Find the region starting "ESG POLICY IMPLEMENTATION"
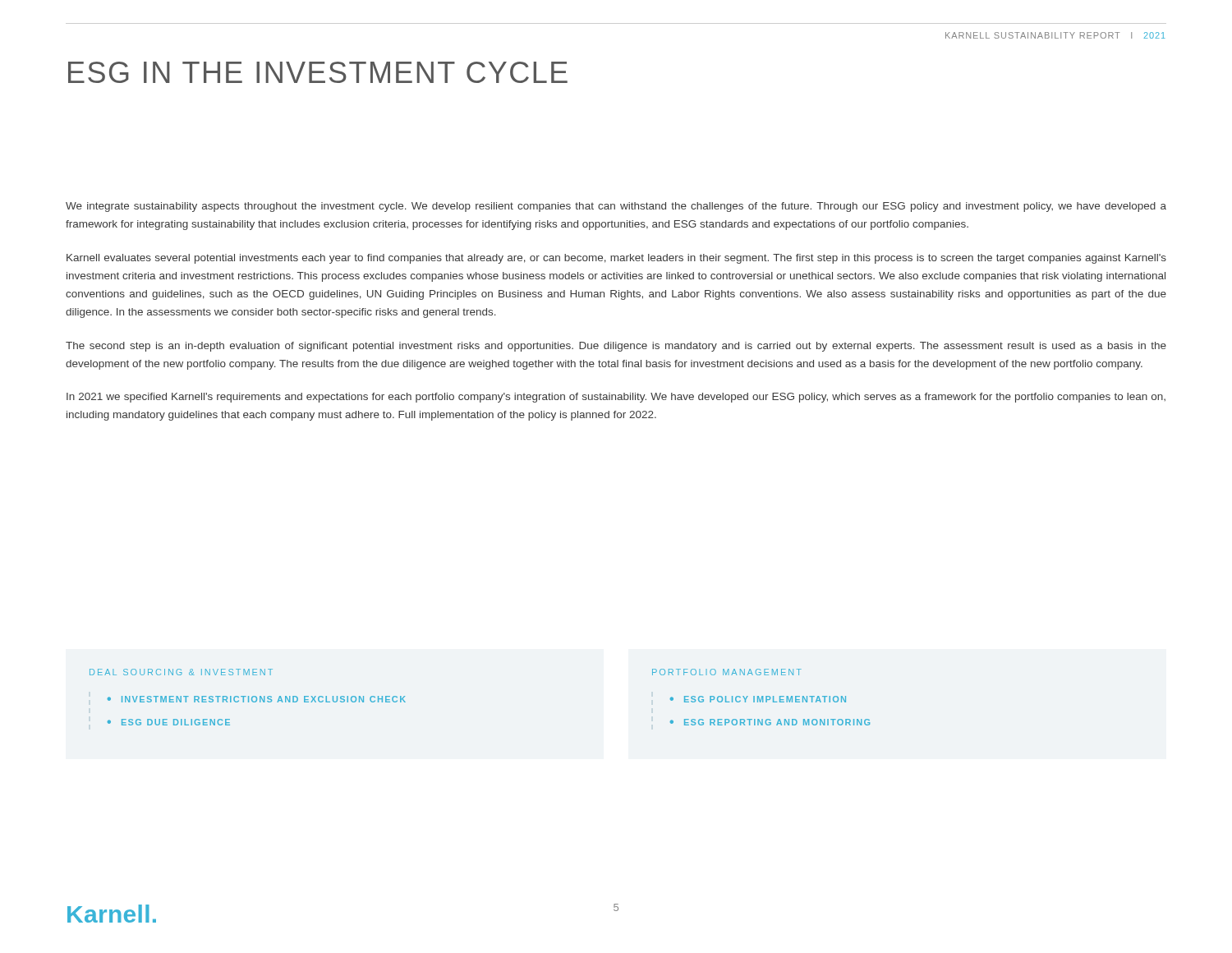This screenshot has width=1232, height=953. [766, 699]
